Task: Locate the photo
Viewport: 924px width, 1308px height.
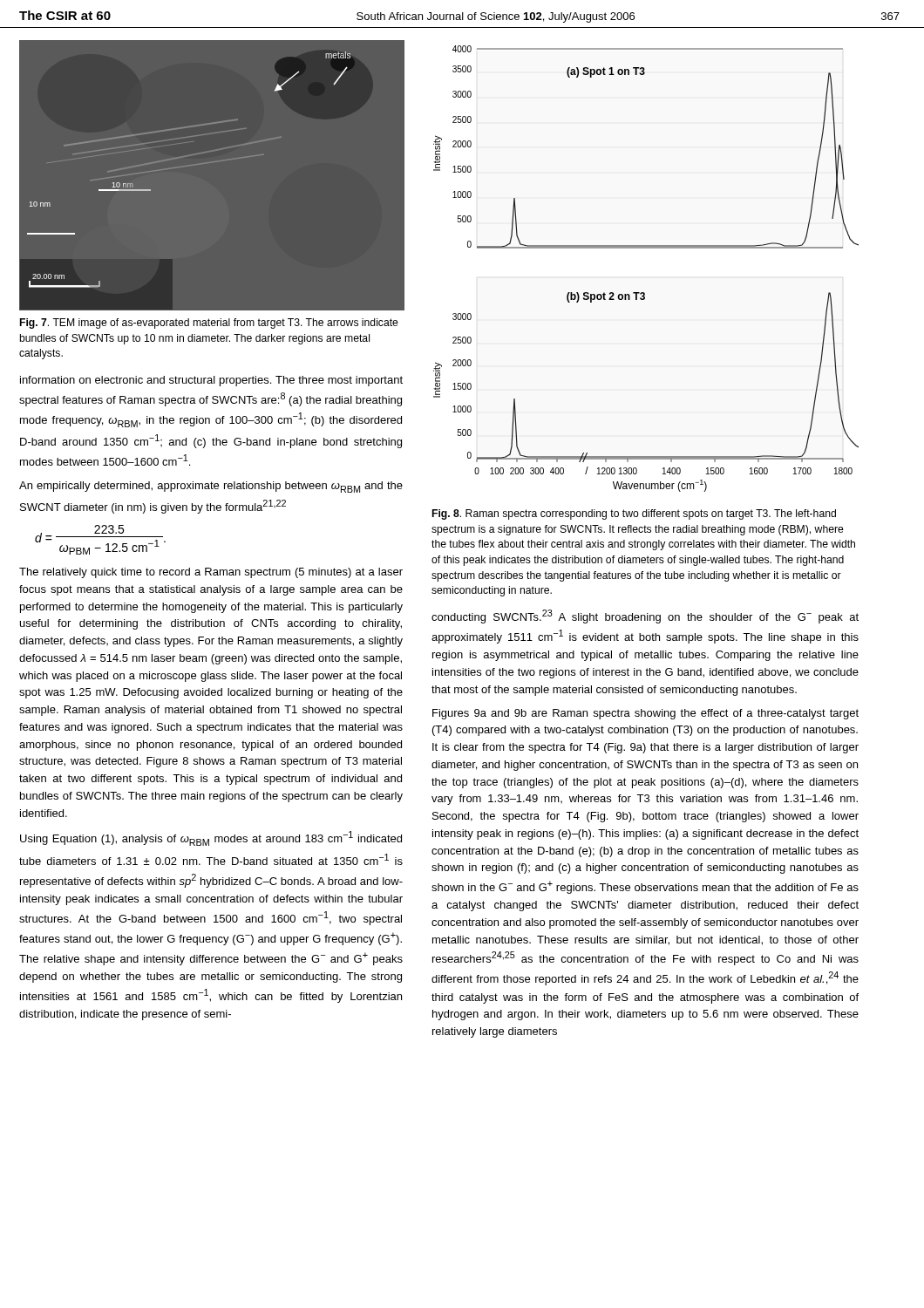Action: 212,175
